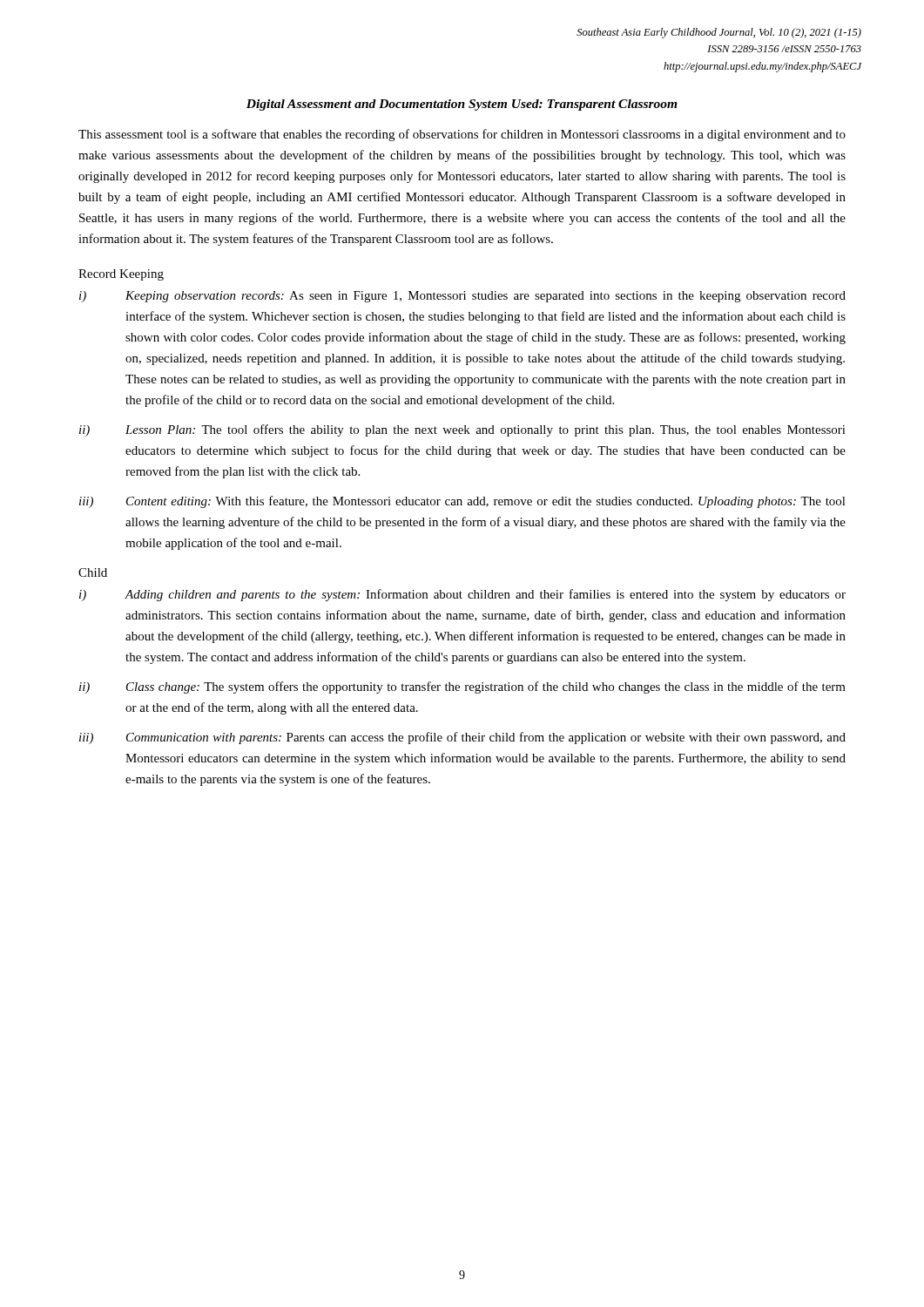Locate the text "Record Keeping"
This screenshot has width=924, height=1307.
[x=121, y=274]
